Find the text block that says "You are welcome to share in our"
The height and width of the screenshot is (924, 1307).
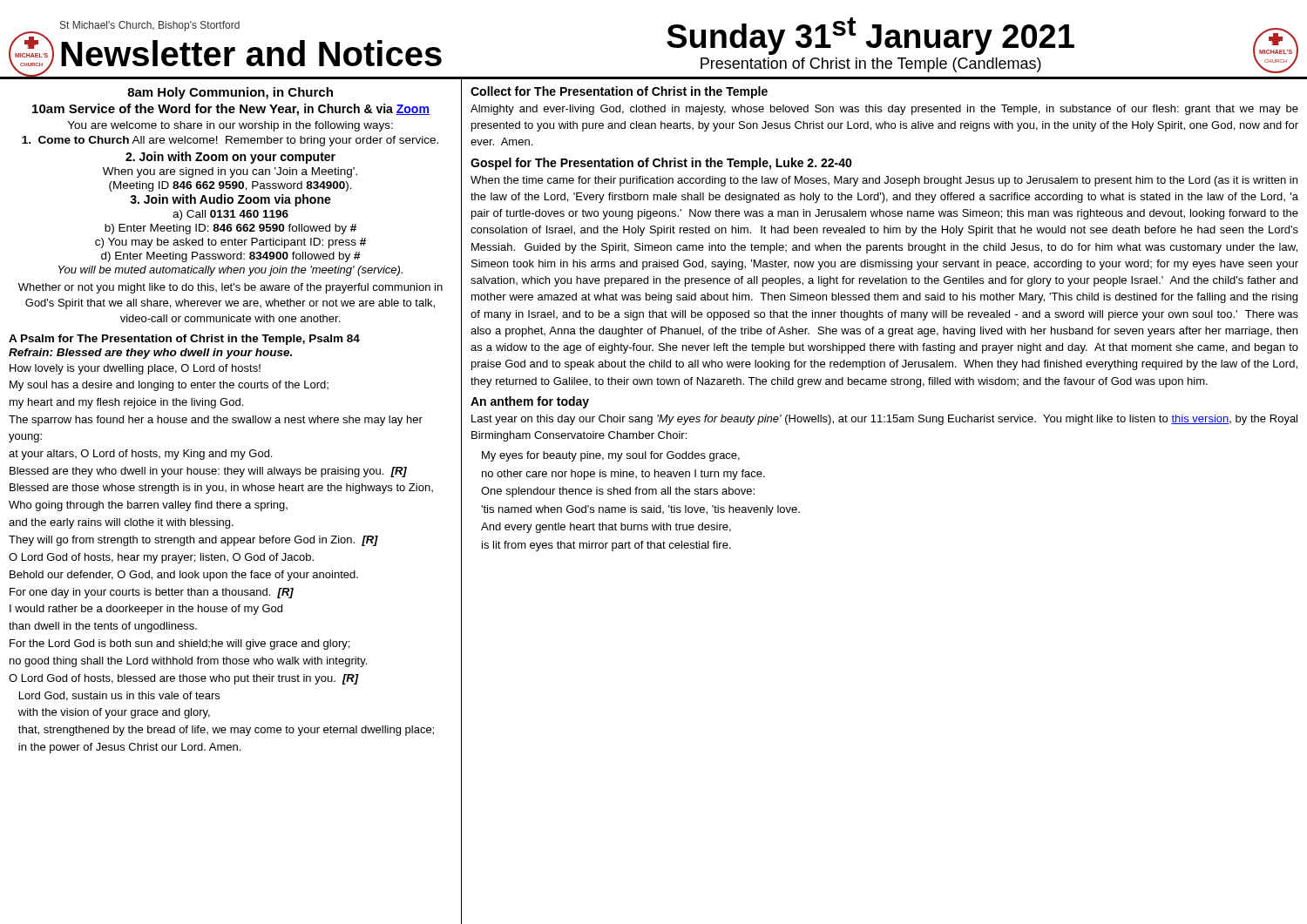pos(230,125)
